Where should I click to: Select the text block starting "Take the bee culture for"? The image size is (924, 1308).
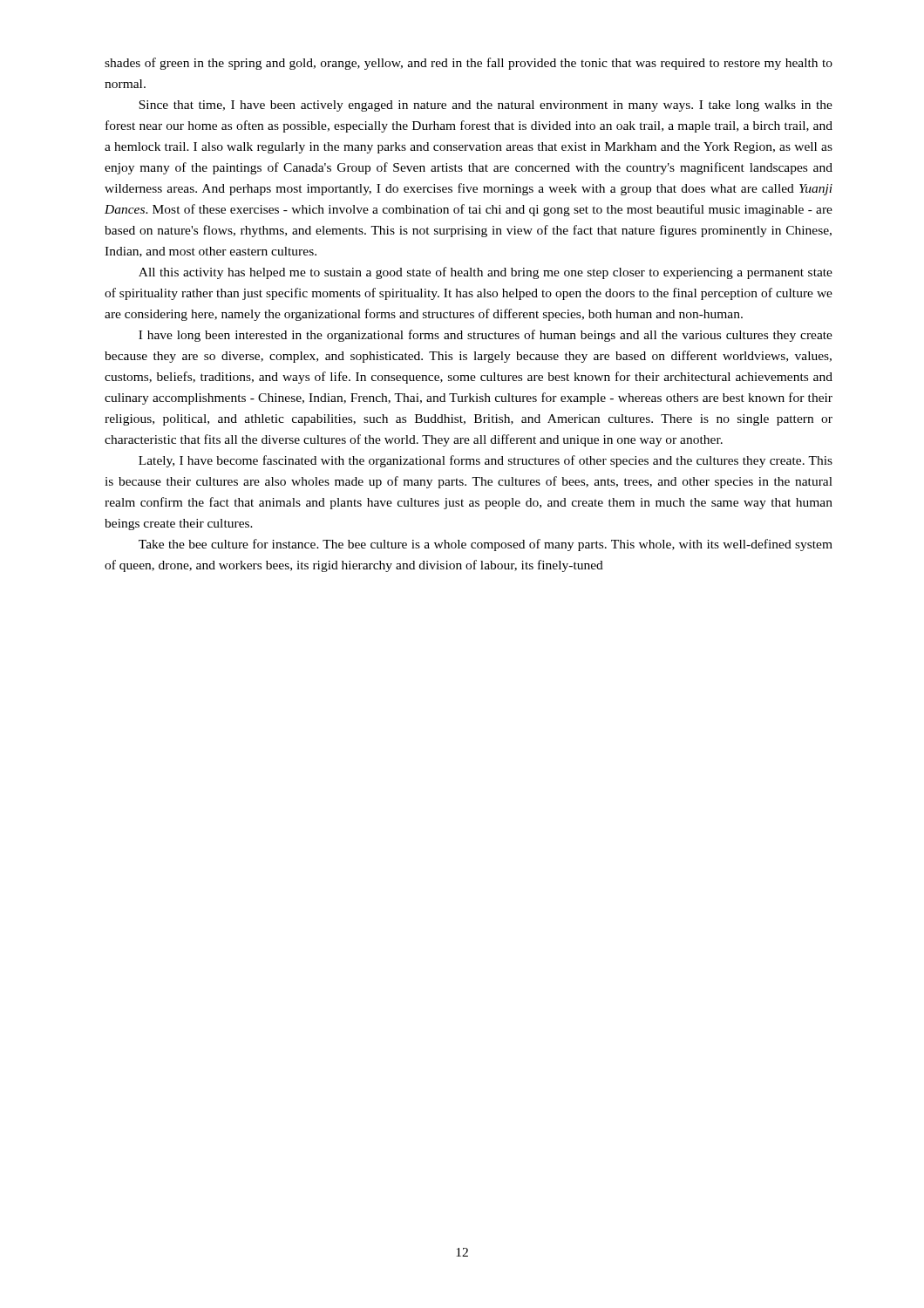click(x=469, y=555)
